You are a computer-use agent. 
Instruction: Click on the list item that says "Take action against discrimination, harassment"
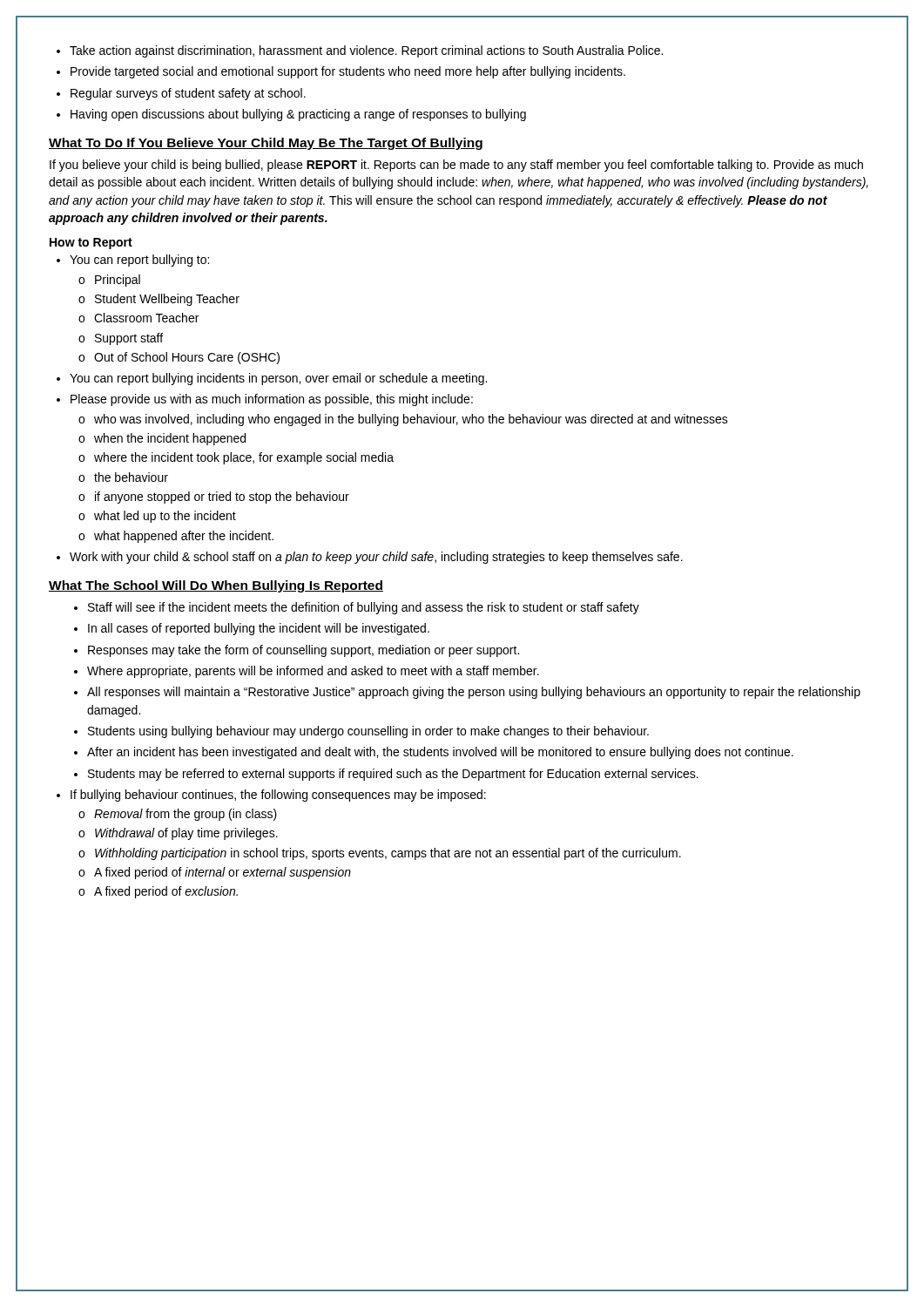[462, 82]
